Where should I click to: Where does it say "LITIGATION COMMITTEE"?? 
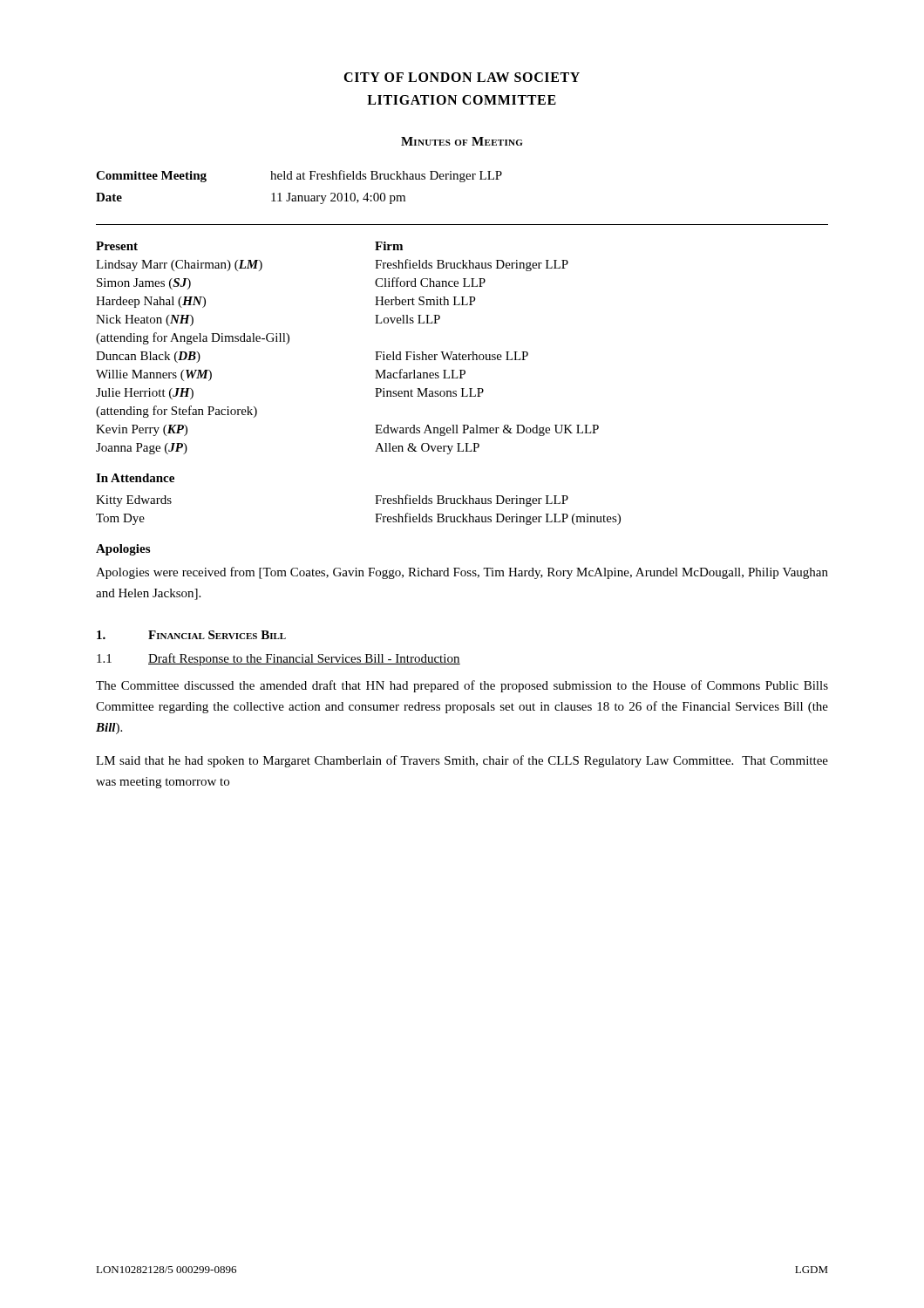click(462, 100)
